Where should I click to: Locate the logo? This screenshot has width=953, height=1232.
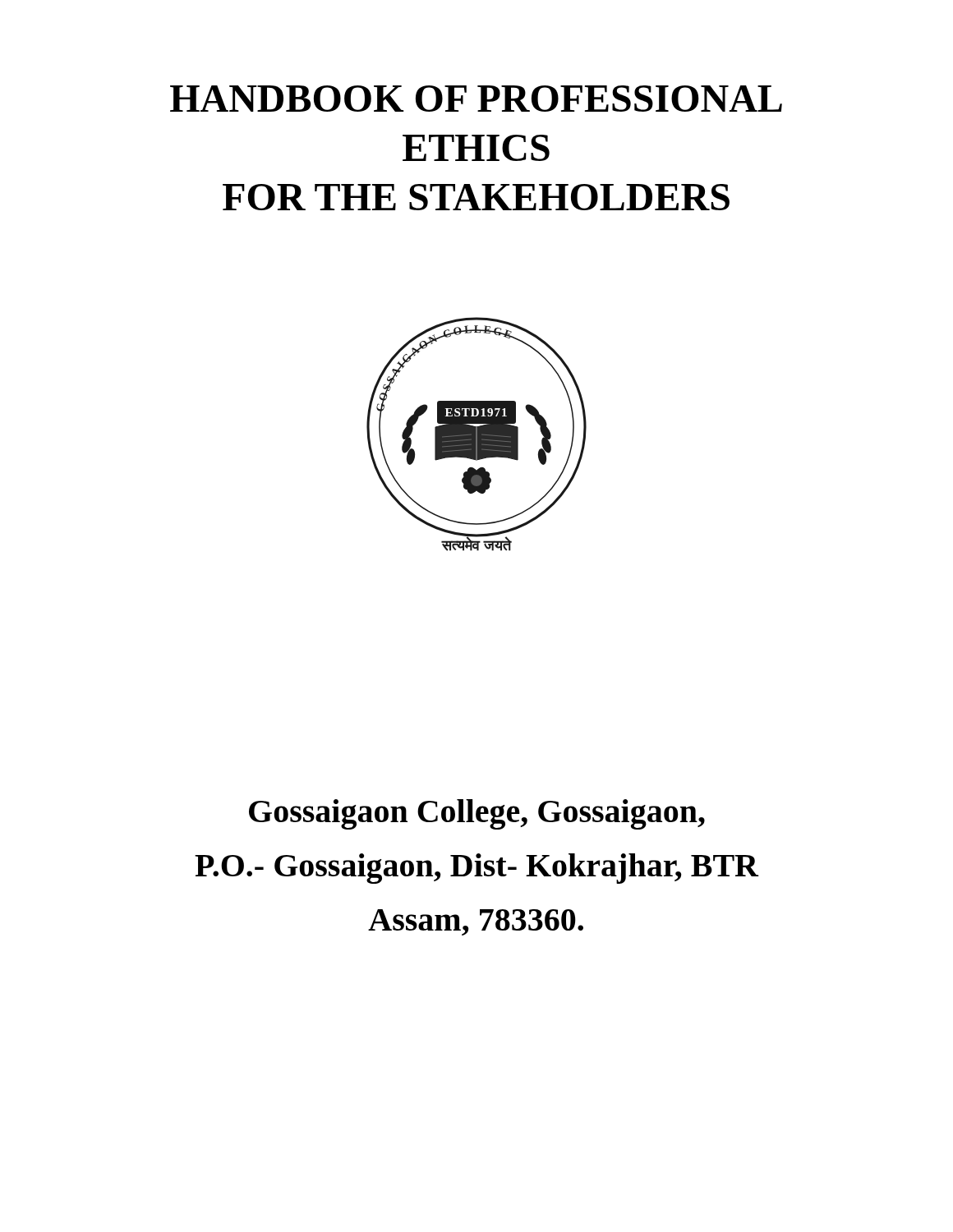pos(476,441)
